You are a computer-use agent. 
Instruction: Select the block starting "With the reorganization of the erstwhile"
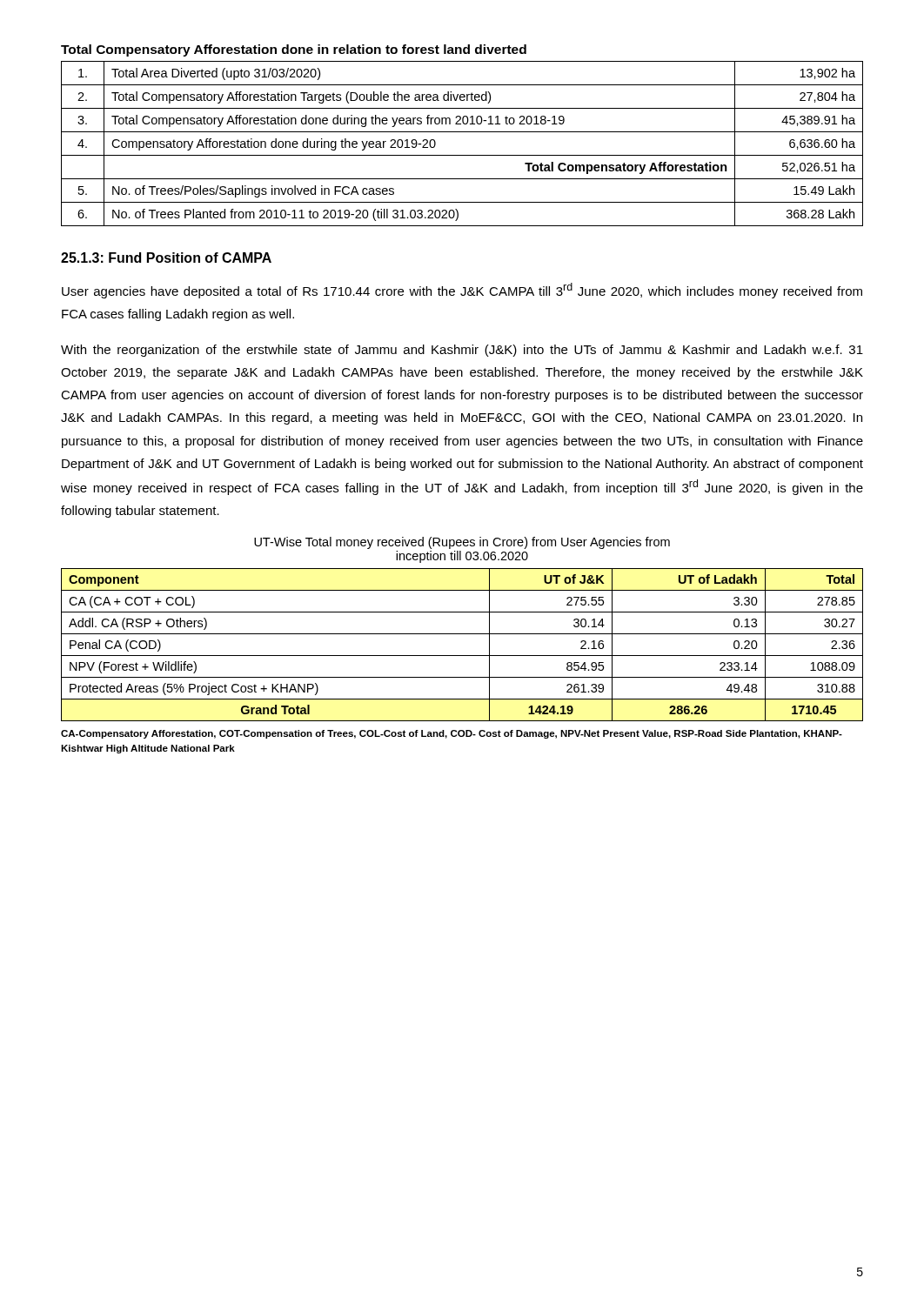[462, 430]
